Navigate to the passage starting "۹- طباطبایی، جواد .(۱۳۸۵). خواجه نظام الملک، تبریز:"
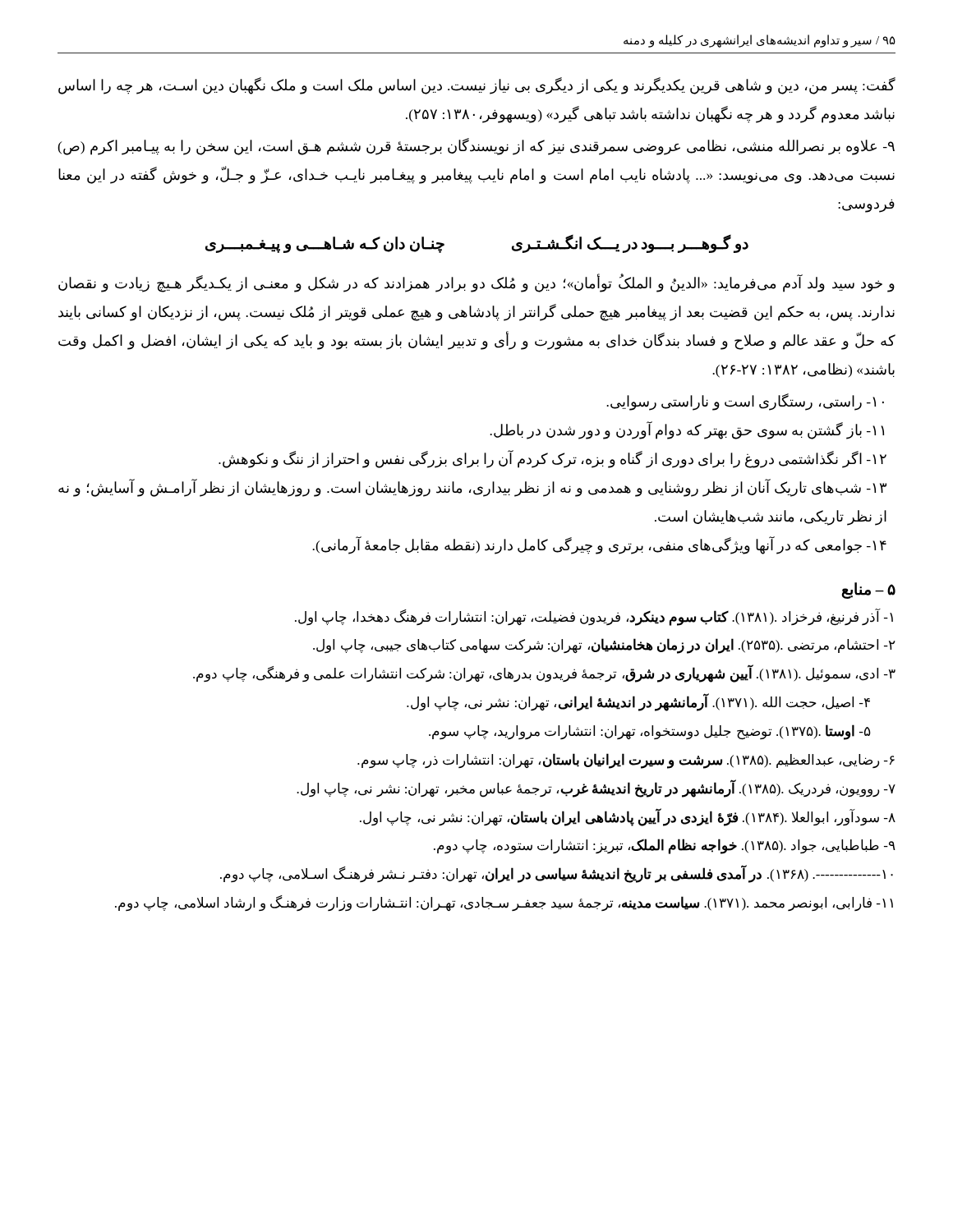 click(664, 846)
